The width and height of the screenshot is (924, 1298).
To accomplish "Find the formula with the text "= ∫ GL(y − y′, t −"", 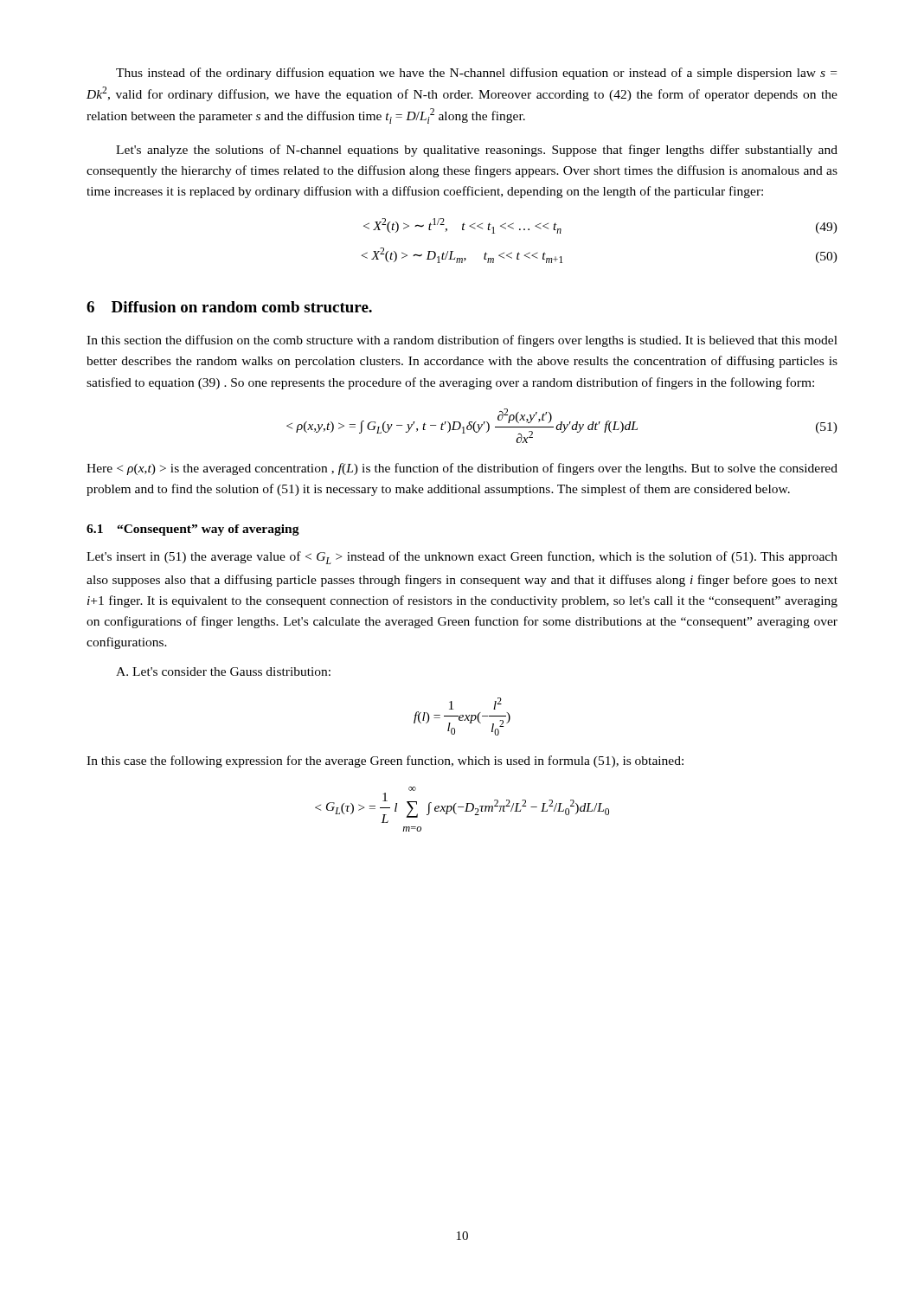I will [x=462, y=427].
